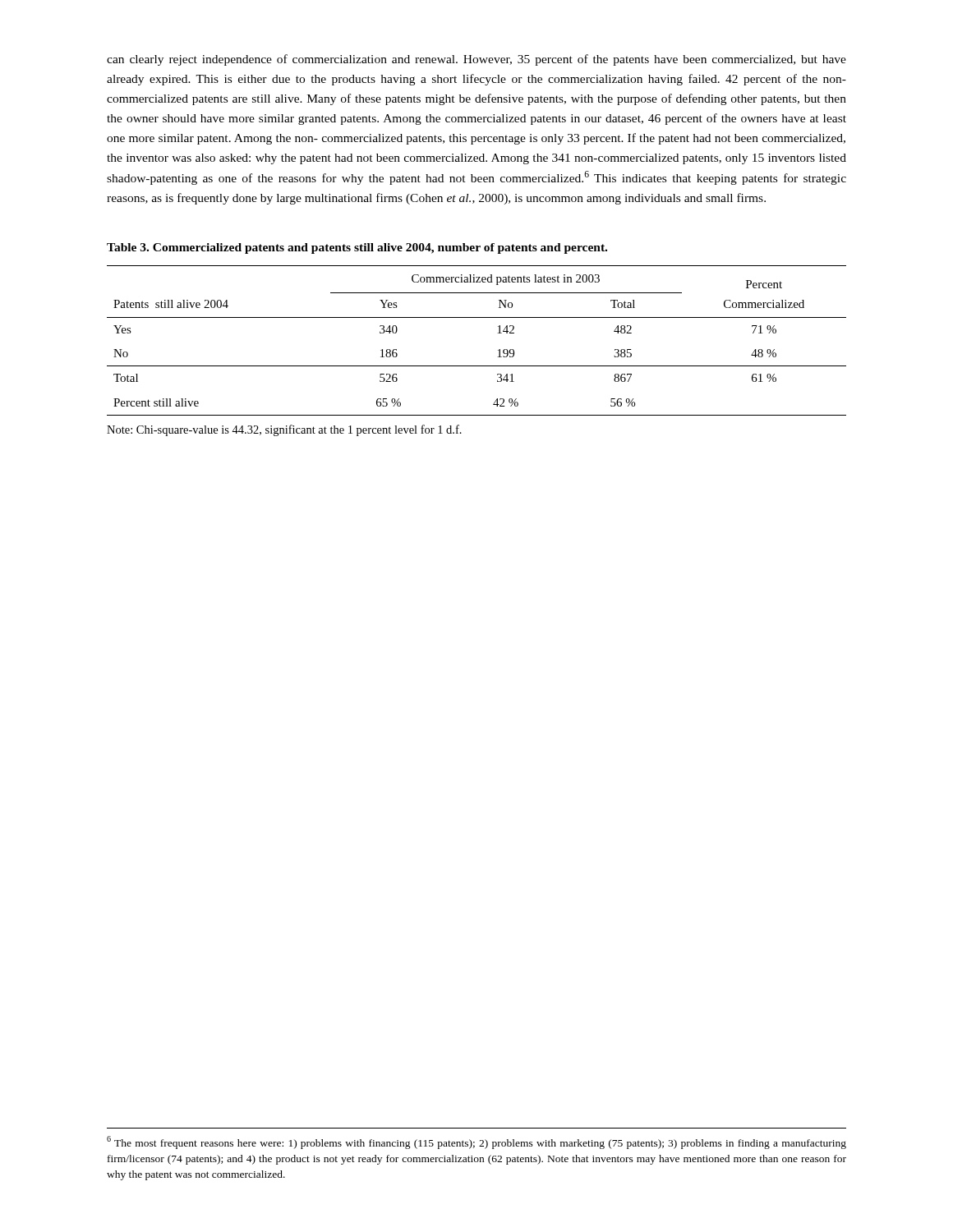
Task: Click the passage that begins "can clearly reject independence of commercialization"
Action: coord(476,128)
